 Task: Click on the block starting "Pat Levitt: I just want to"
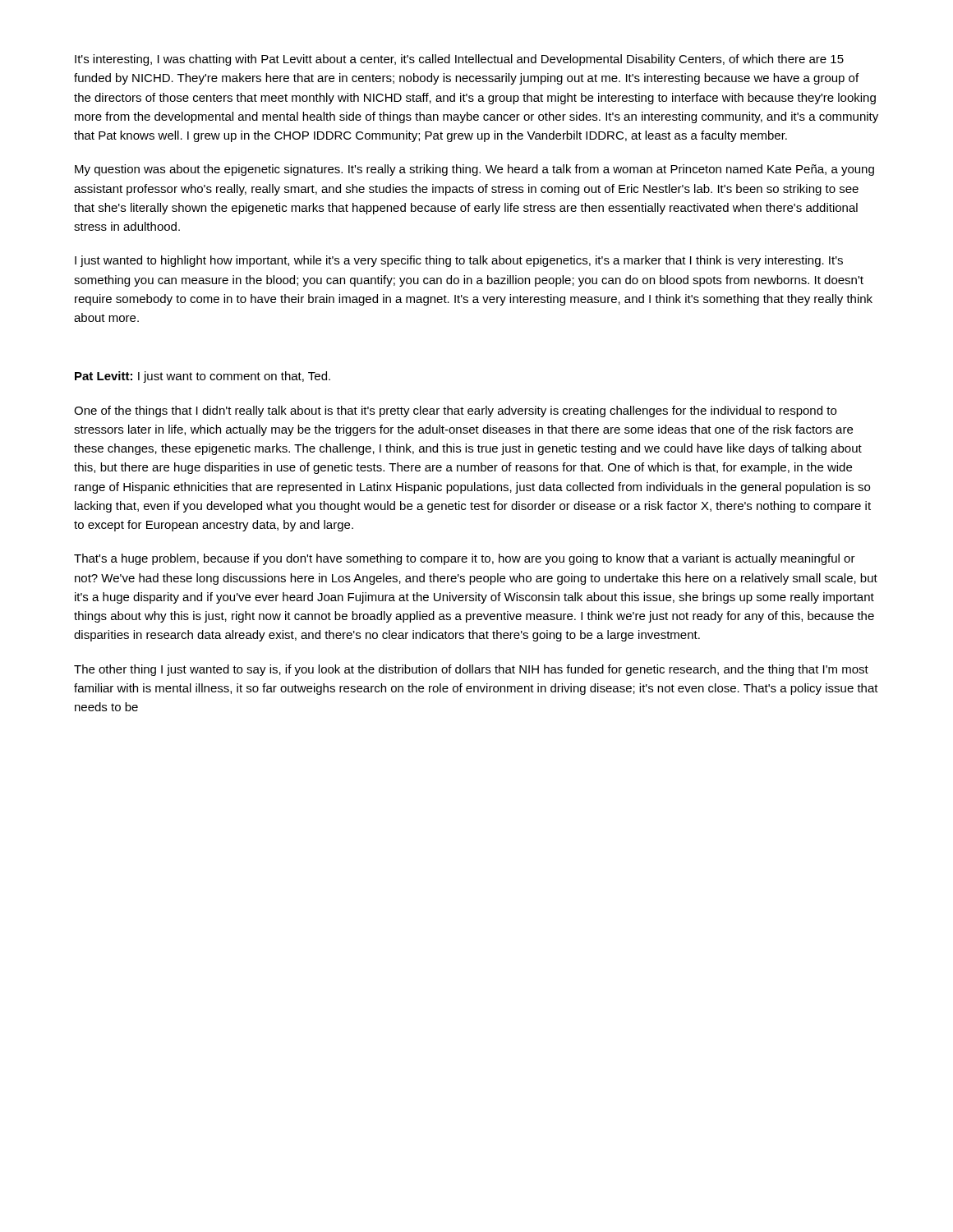tap(203, 376)
